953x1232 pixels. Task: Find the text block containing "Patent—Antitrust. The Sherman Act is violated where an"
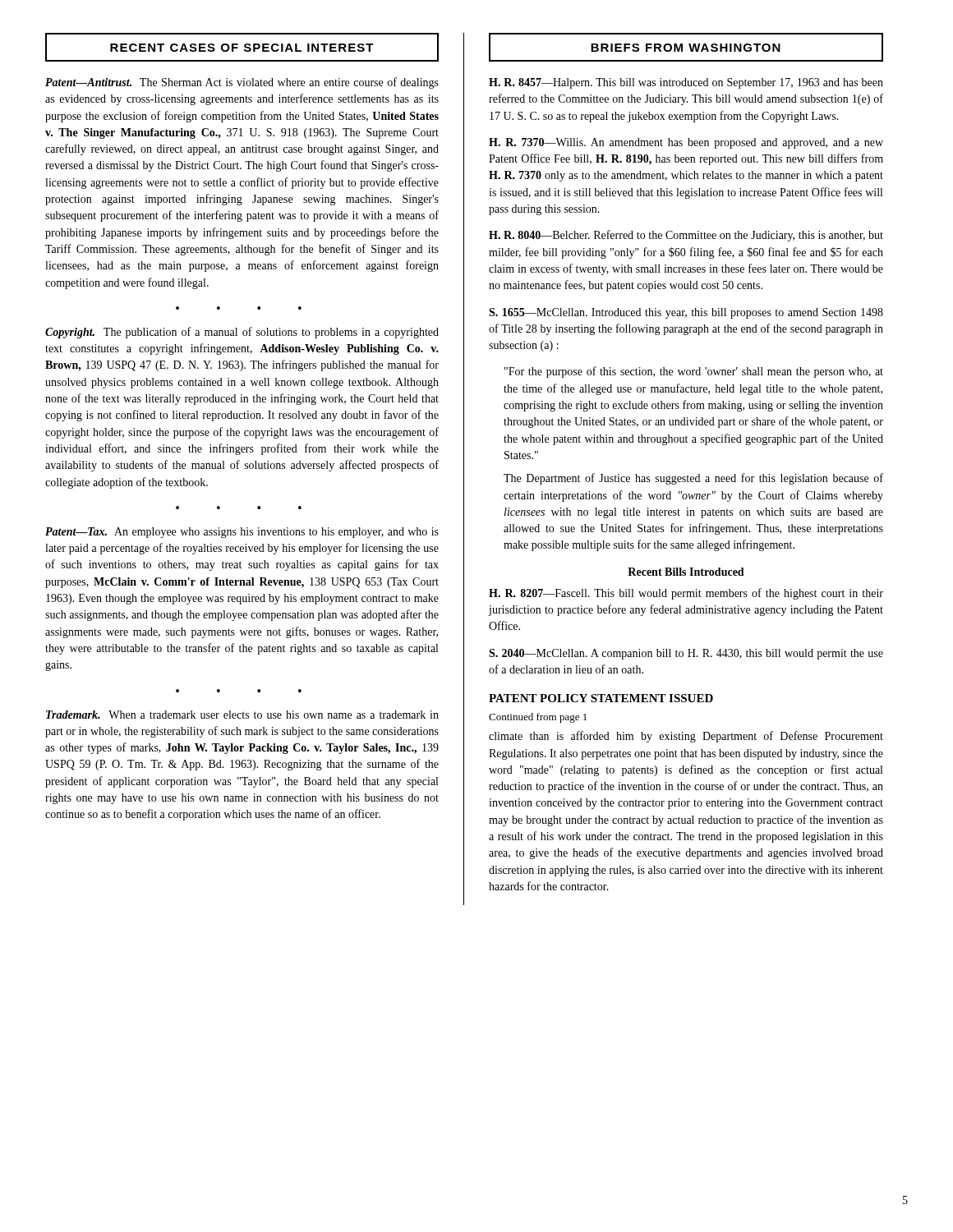point(242,183)
